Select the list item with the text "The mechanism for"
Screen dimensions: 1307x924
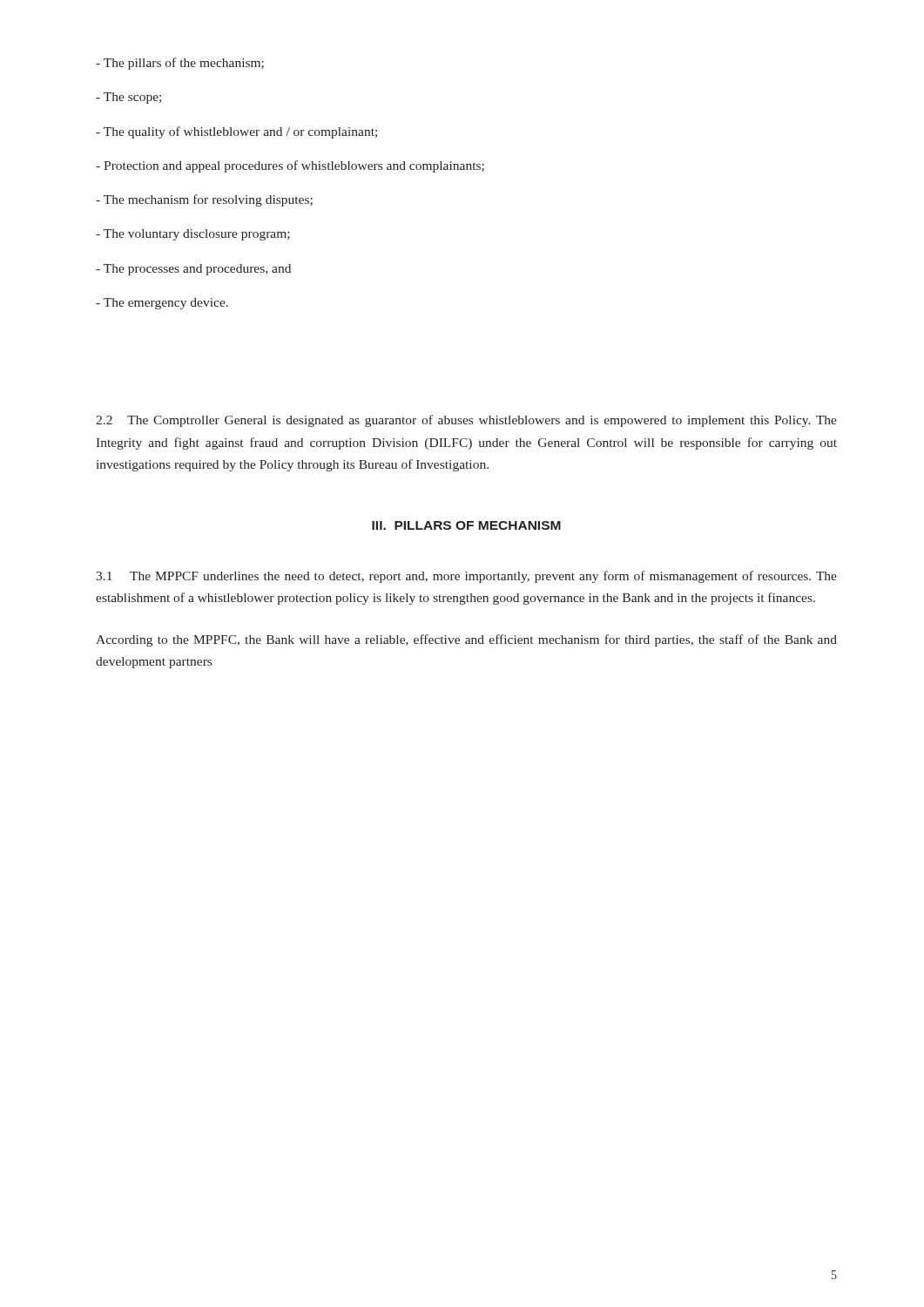(205, 199)
